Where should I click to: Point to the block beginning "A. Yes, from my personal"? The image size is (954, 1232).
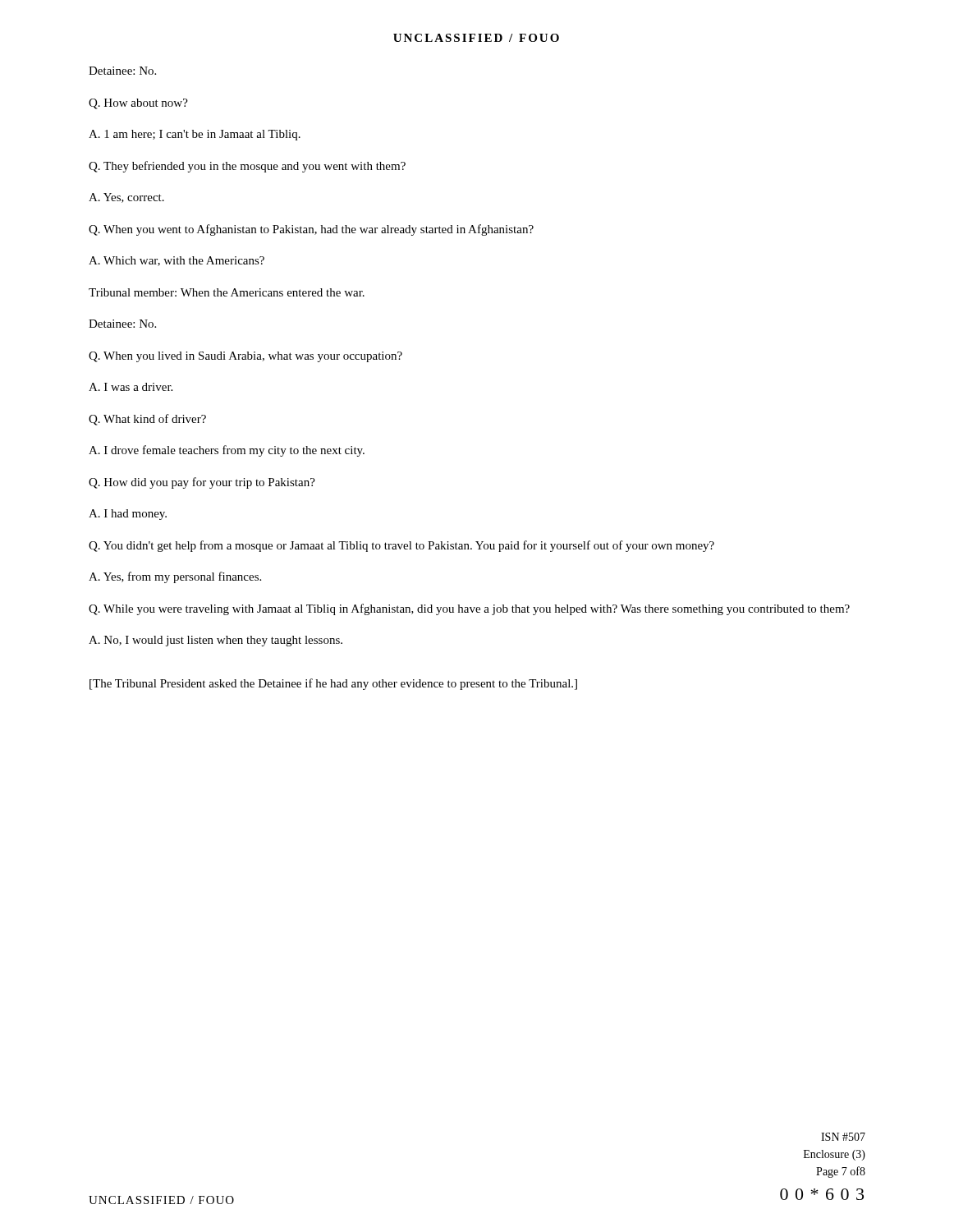tap(175, 577)
